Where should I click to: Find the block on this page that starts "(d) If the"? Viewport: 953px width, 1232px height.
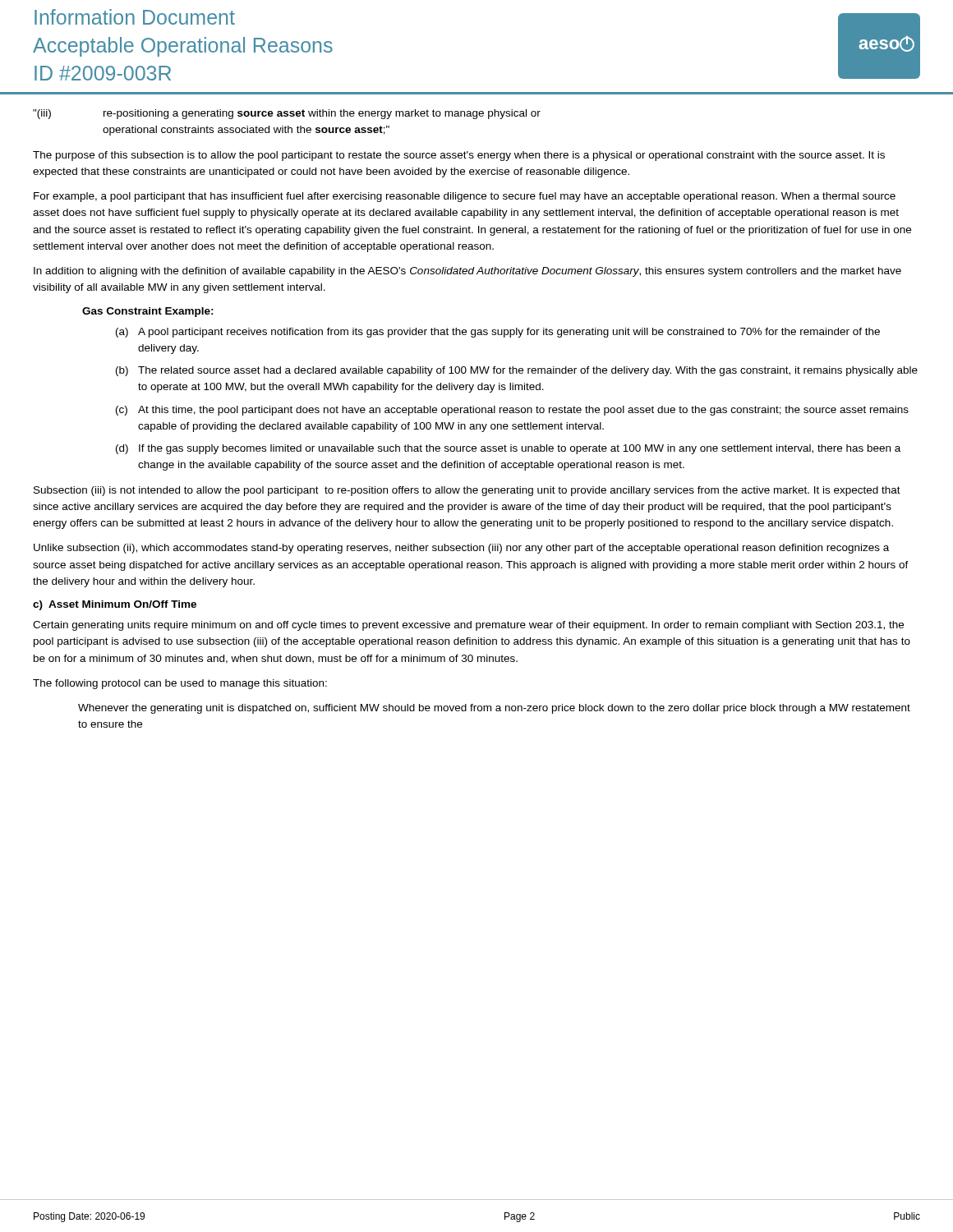pos(518,457)
